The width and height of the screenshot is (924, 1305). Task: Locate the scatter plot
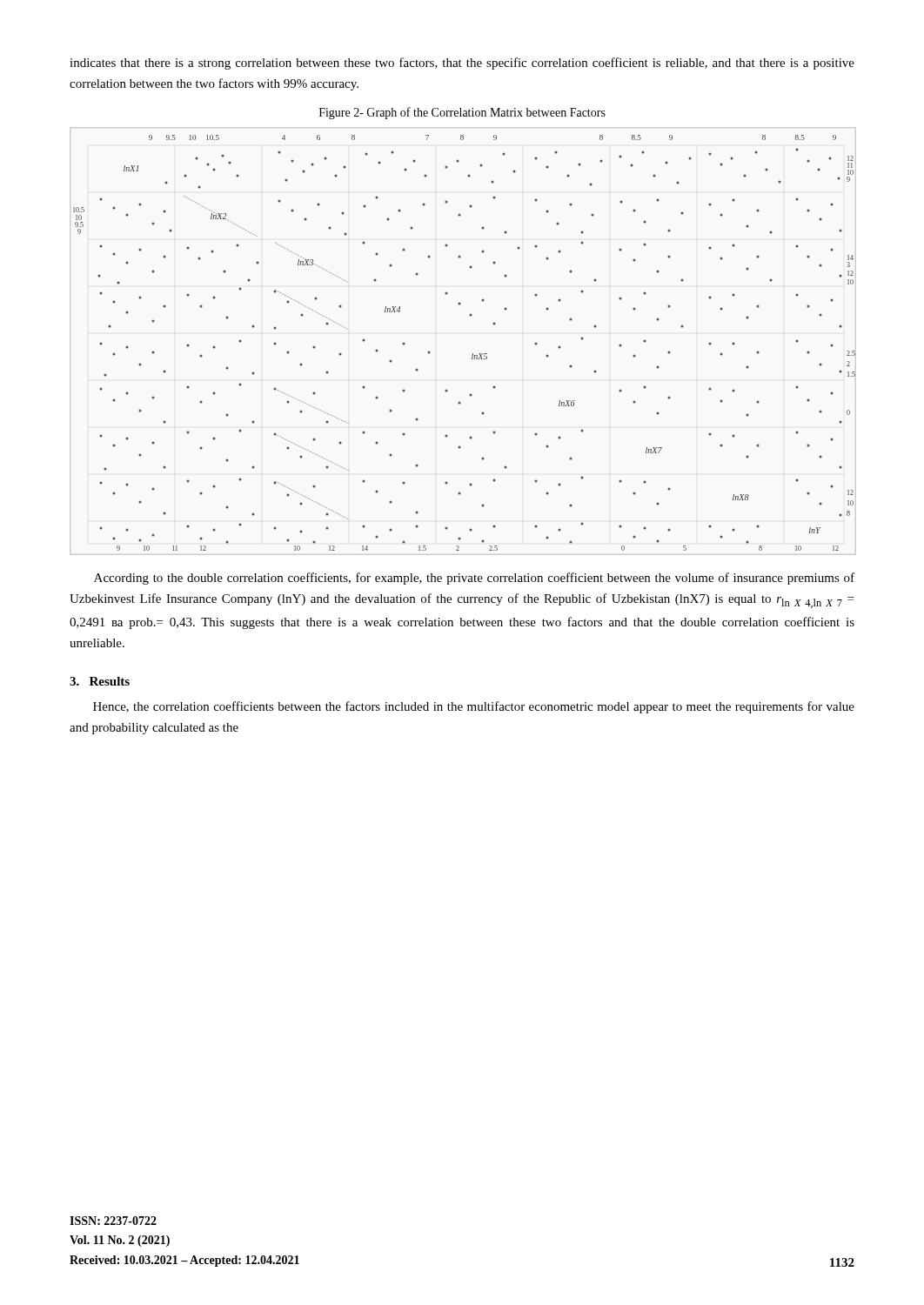point(462,341)
